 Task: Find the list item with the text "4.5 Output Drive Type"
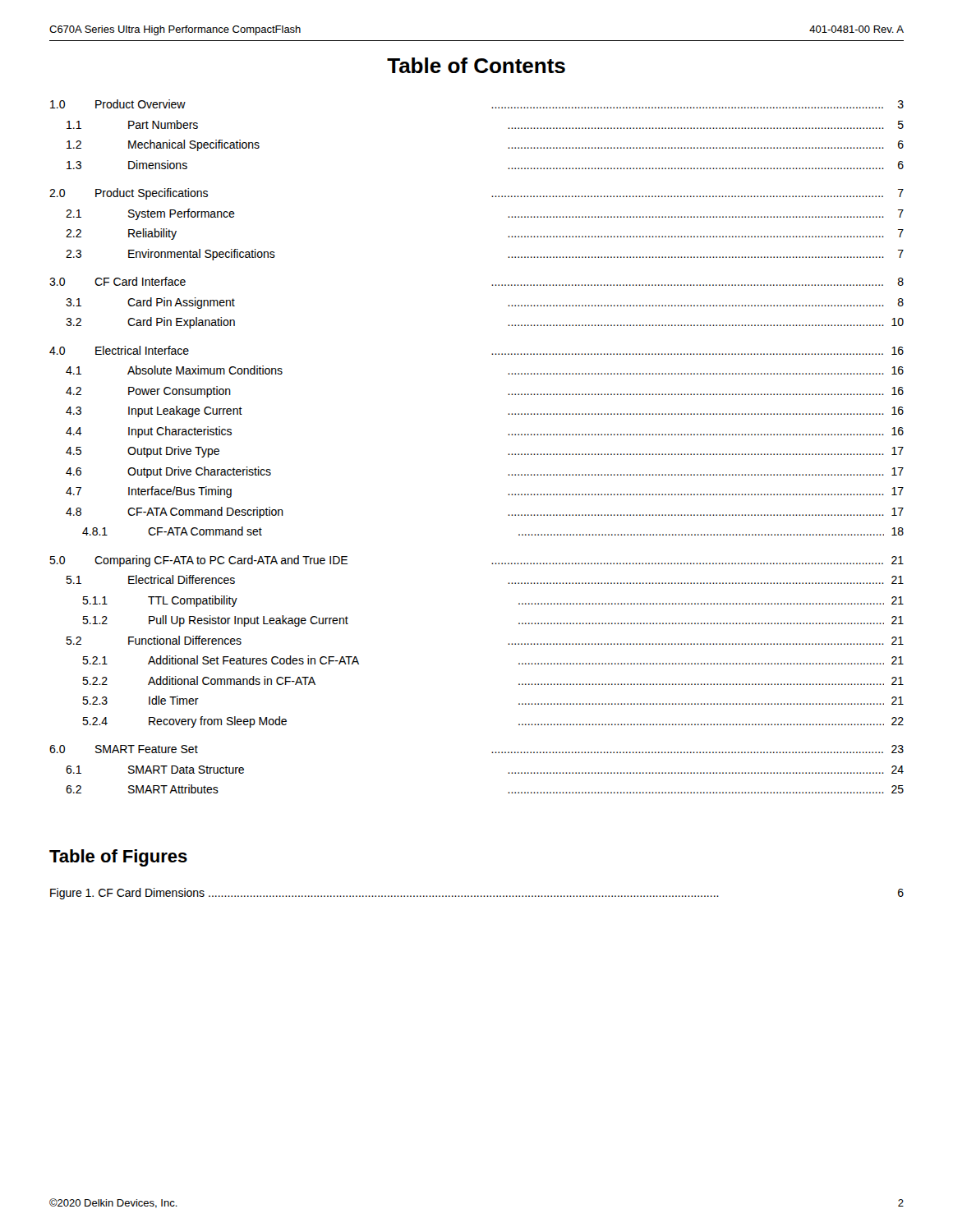(x=171, y=453)
